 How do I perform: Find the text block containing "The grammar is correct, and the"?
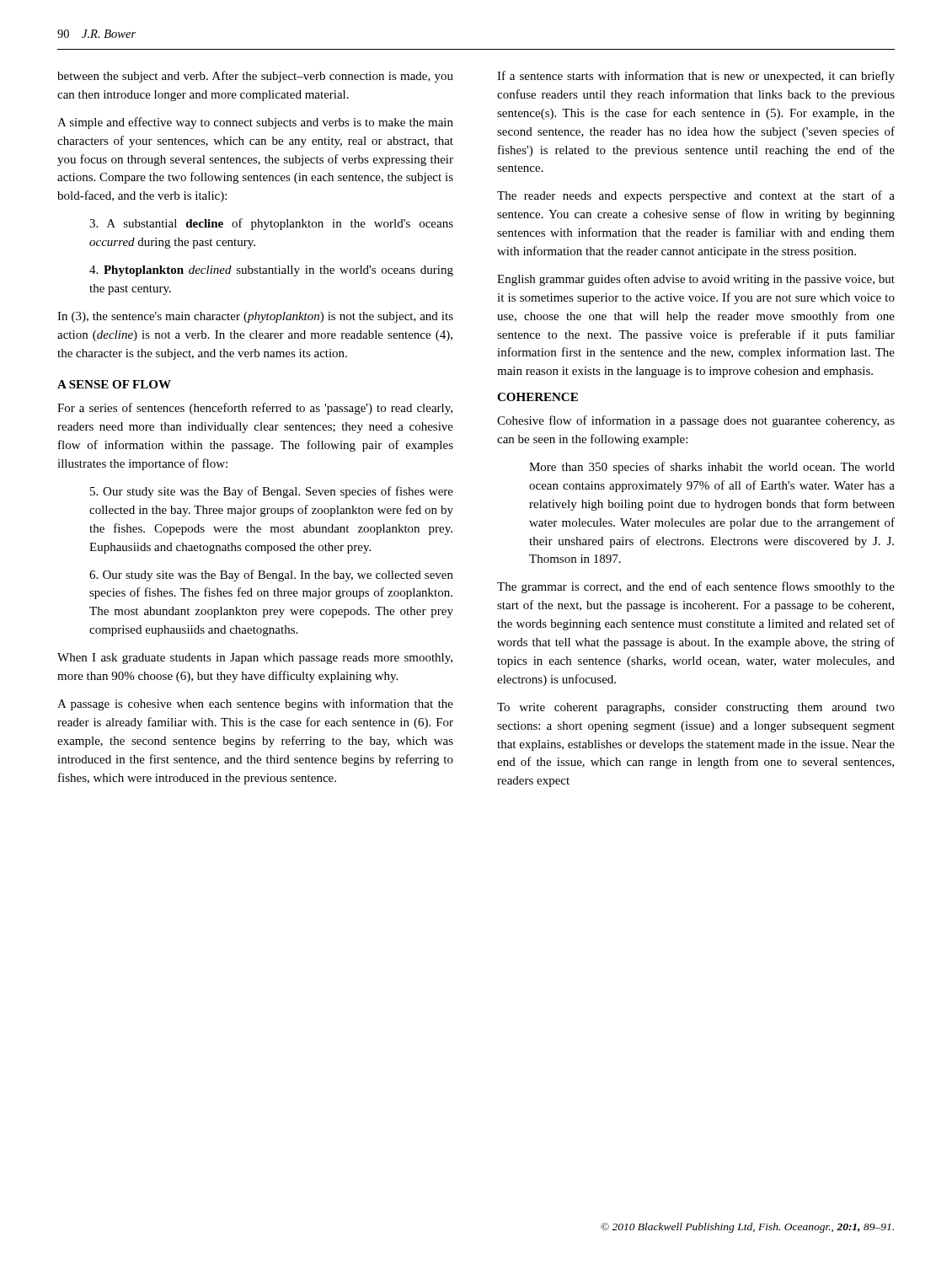696,633
